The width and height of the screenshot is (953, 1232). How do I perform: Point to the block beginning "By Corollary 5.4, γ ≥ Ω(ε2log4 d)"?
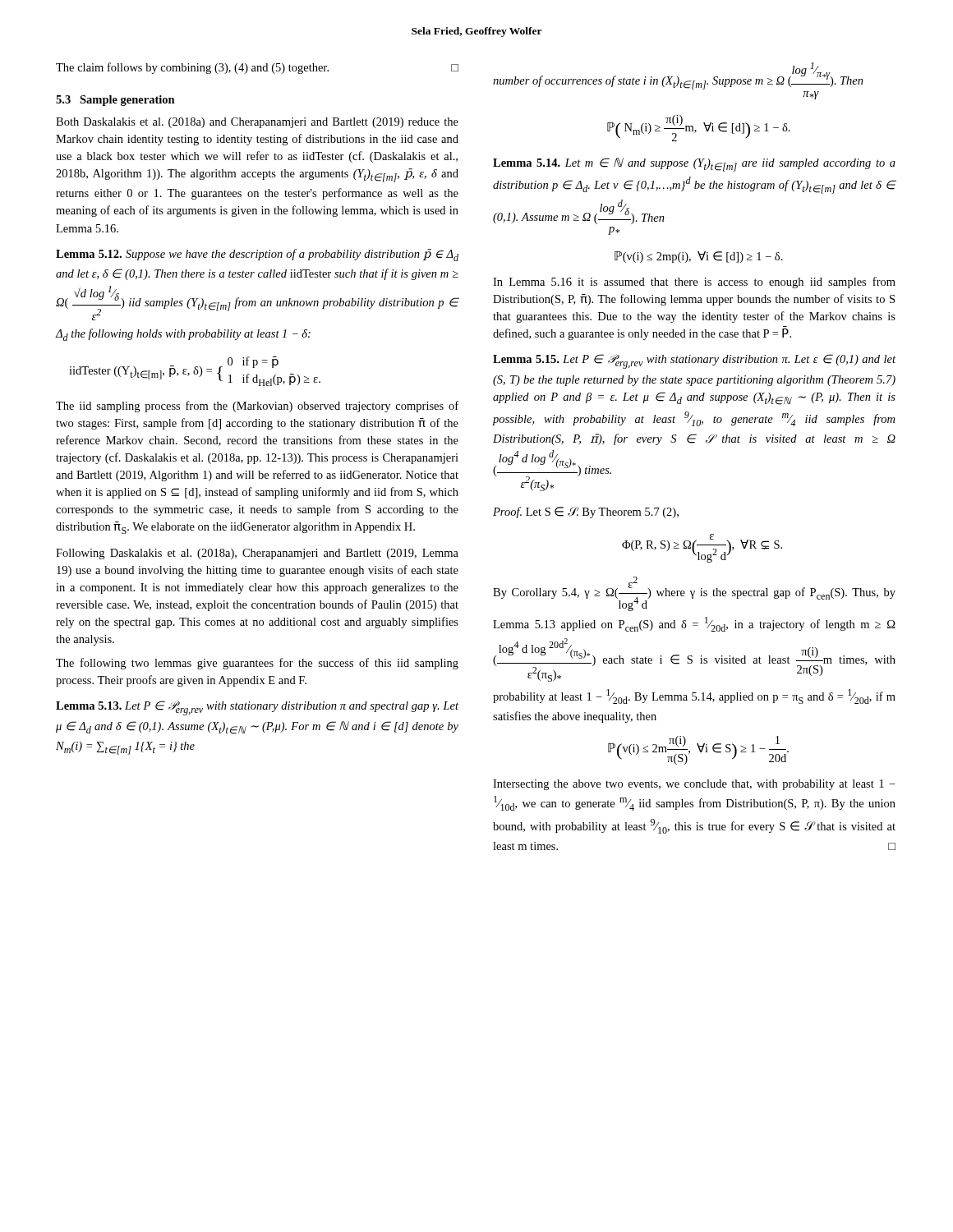(694, 650)
